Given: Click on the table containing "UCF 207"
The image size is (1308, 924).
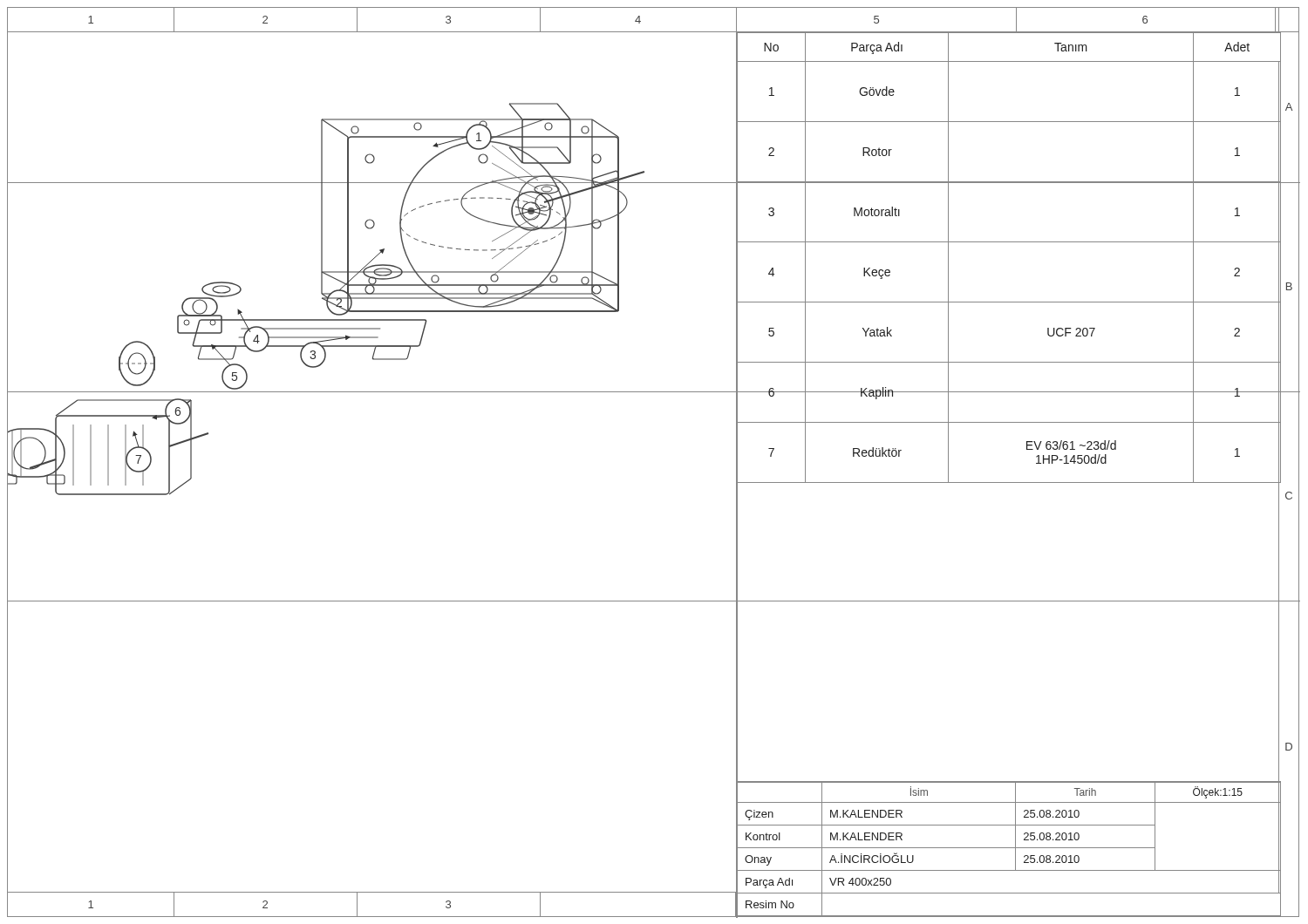Looking at the screenshot, I should [1009, 258].
